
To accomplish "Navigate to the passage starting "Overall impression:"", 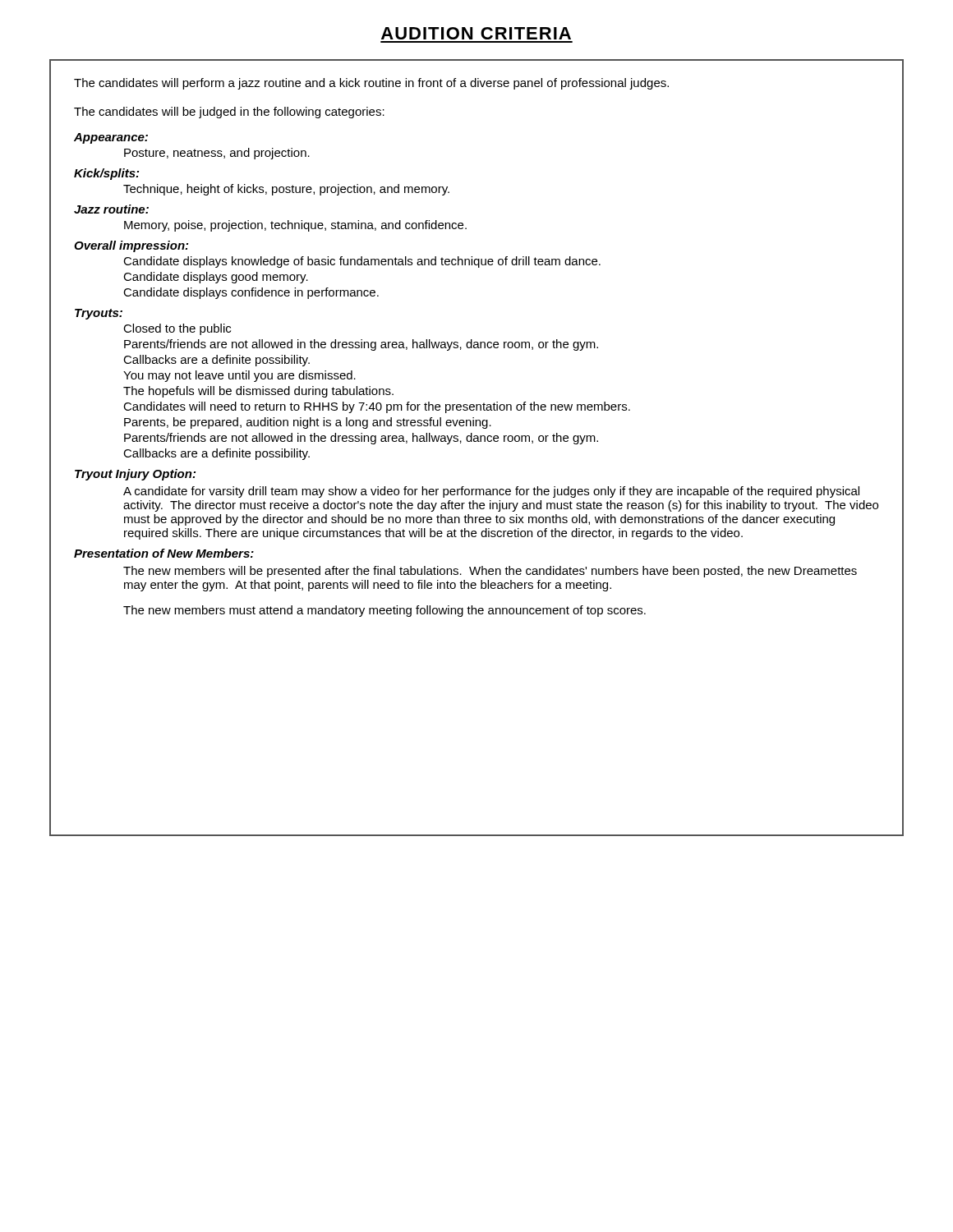I will [131, 245].
